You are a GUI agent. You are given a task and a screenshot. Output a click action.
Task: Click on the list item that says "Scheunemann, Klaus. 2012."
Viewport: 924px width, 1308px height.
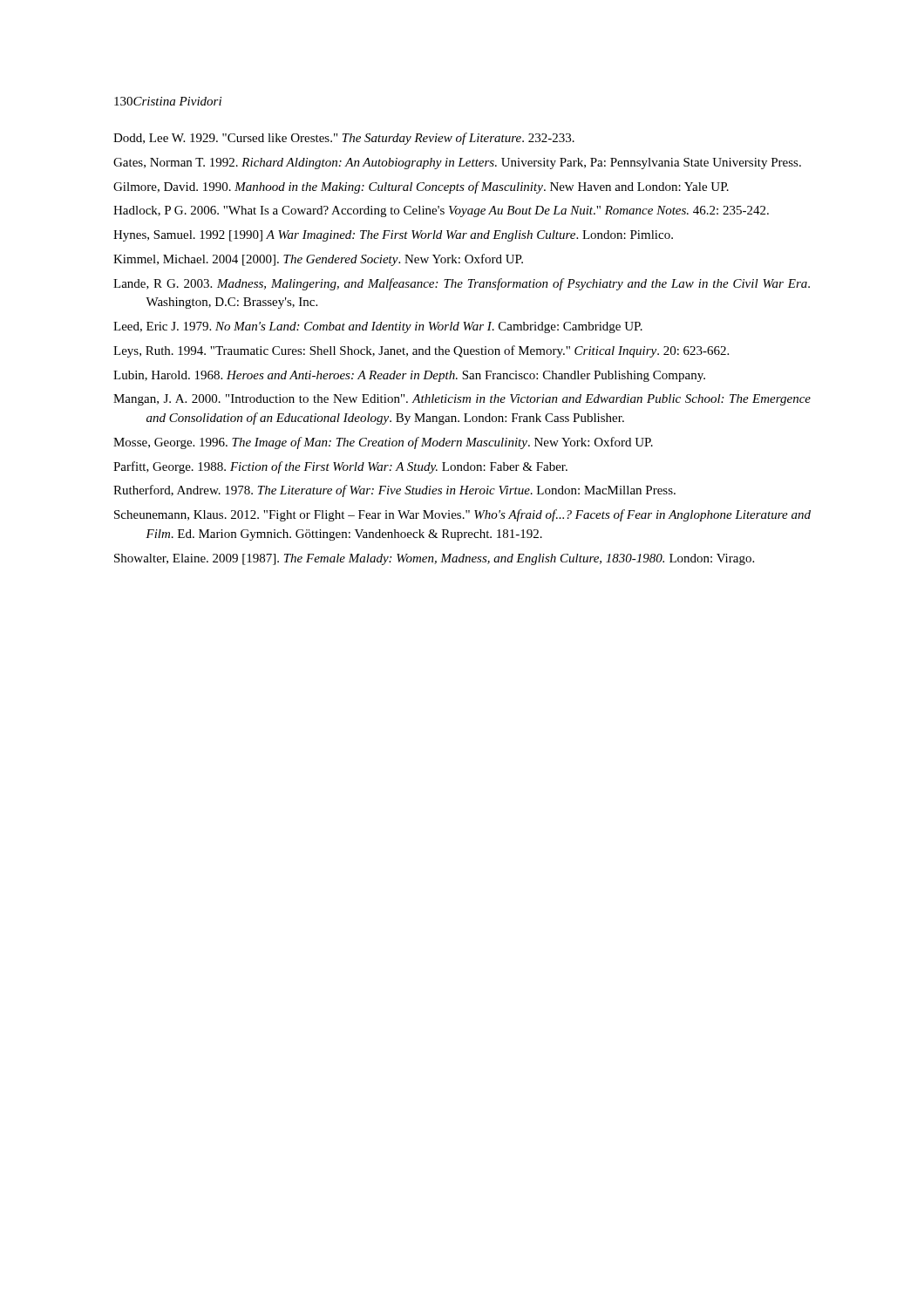[462, 524]
